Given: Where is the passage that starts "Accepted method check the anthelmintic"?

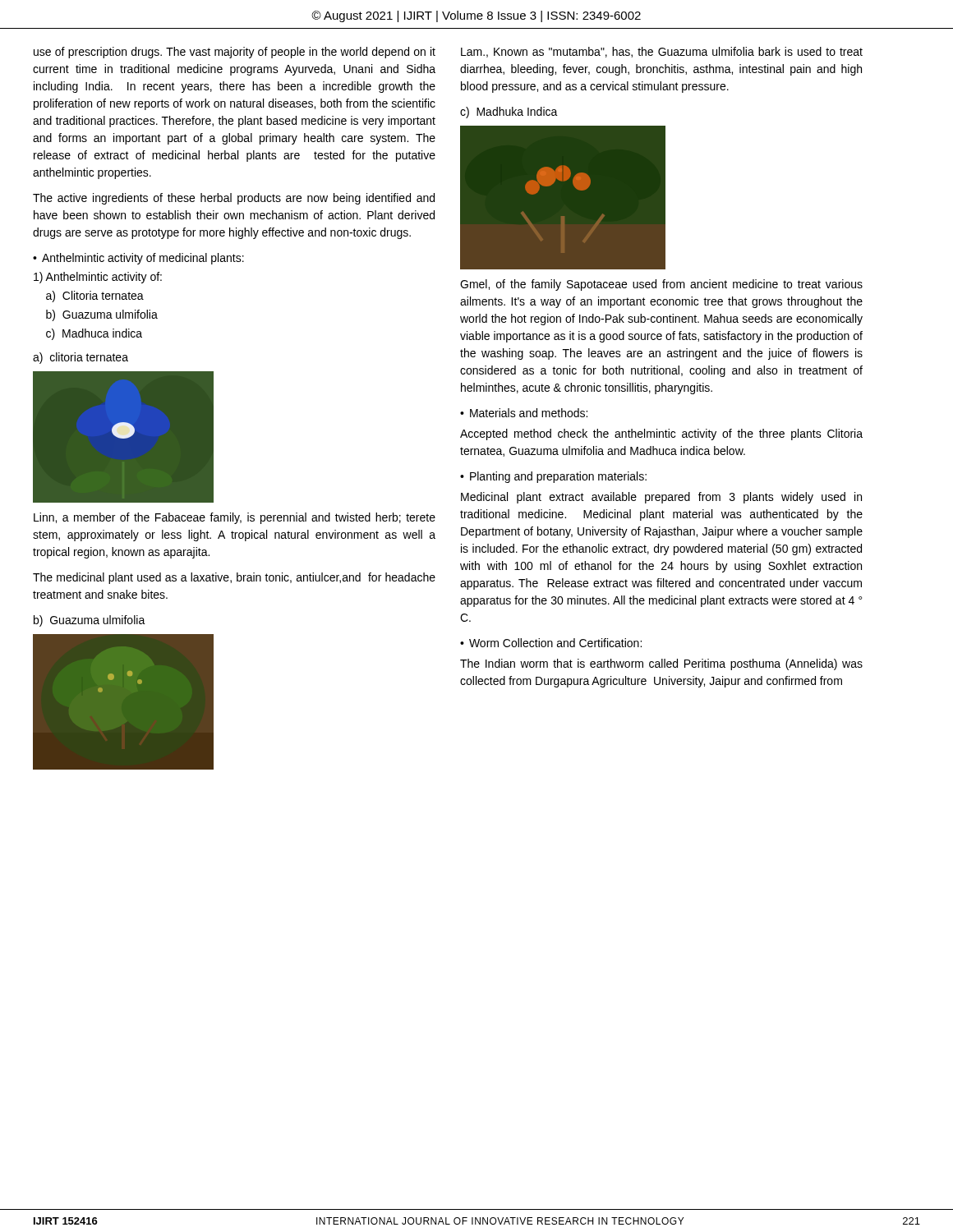Looking at the screenshot, I should pyautogui.click(x=661, y=443).
